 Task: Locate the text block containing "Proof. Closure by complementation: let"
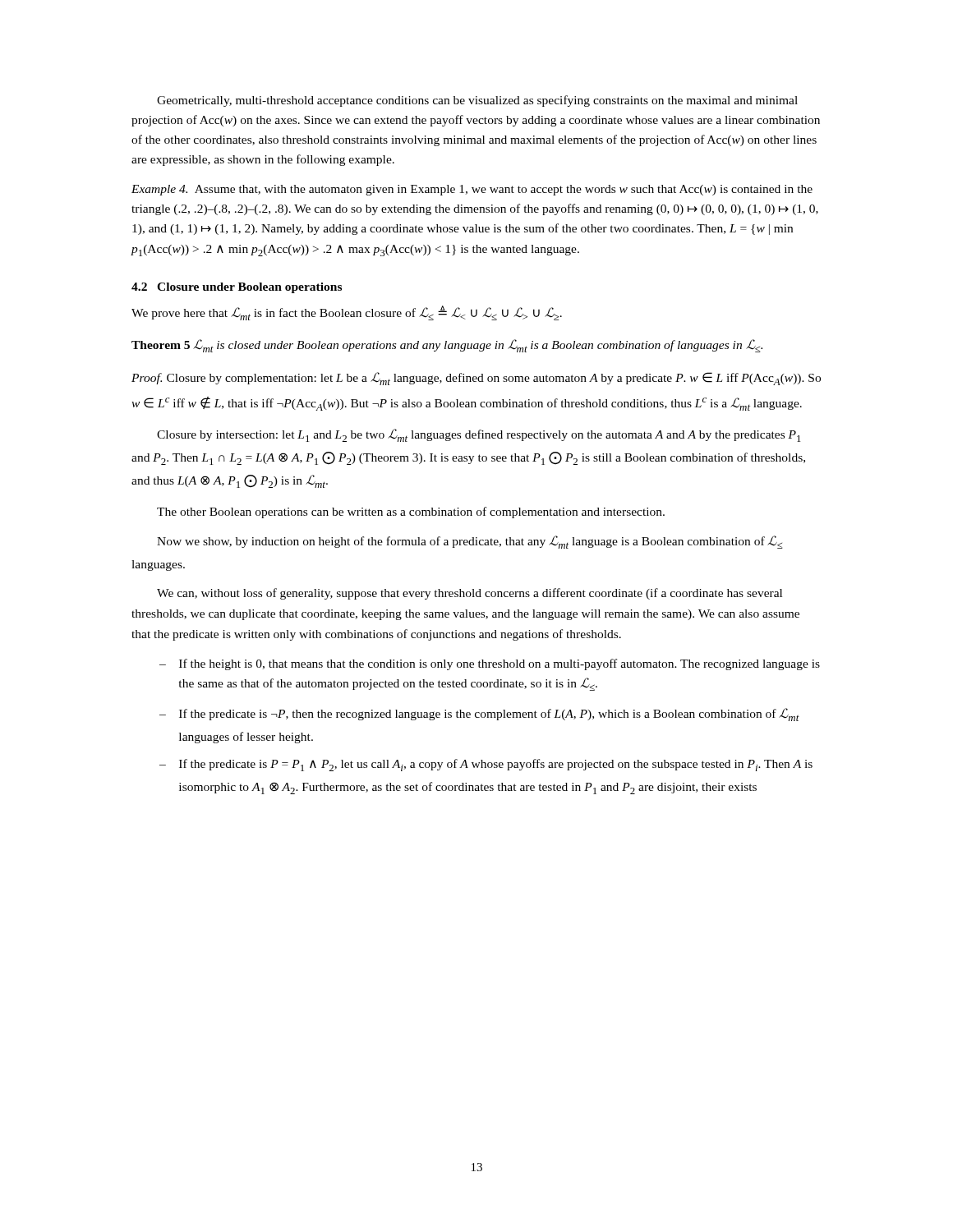476,392
